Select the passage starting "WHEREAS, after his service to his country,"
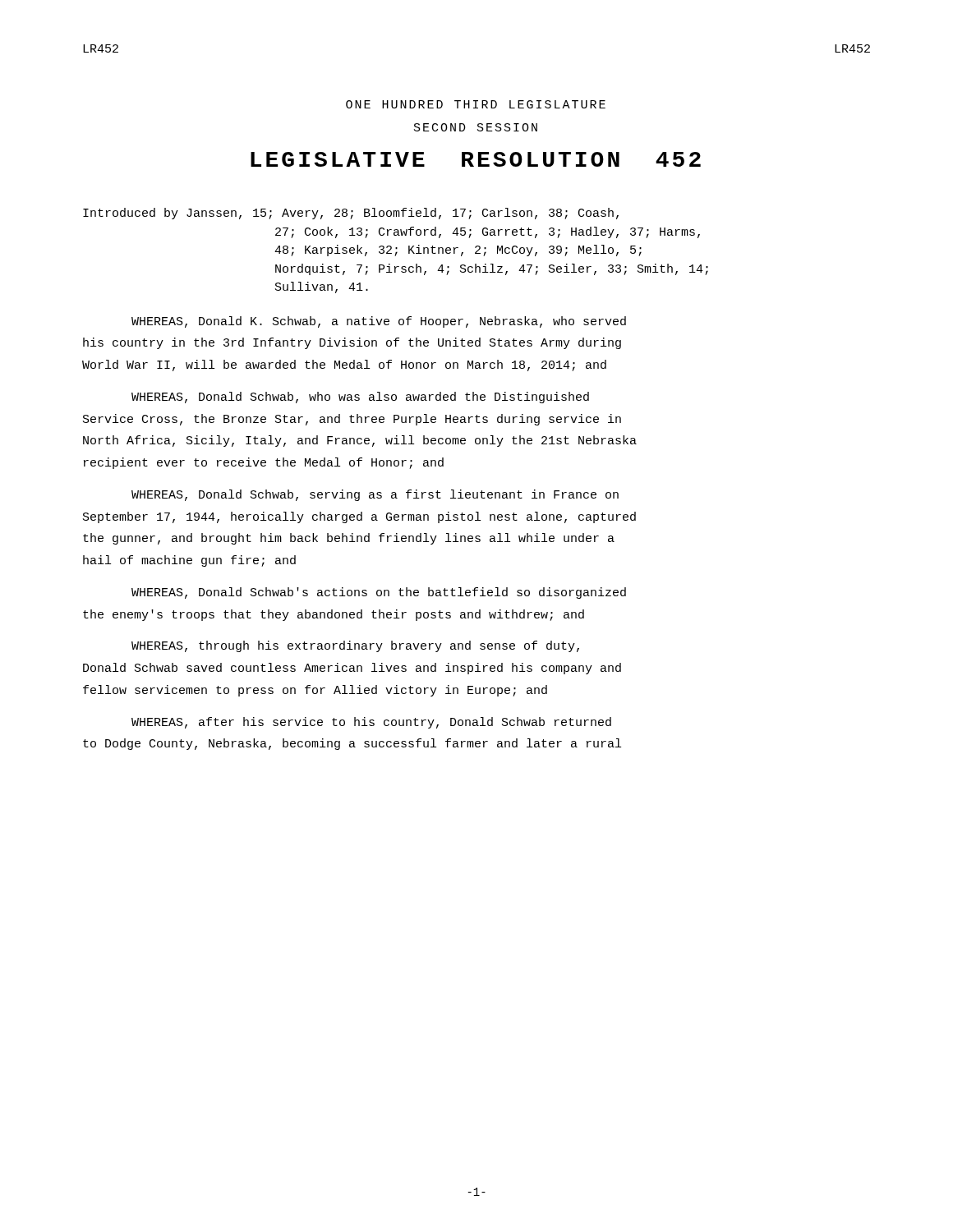 click(372, 723)
